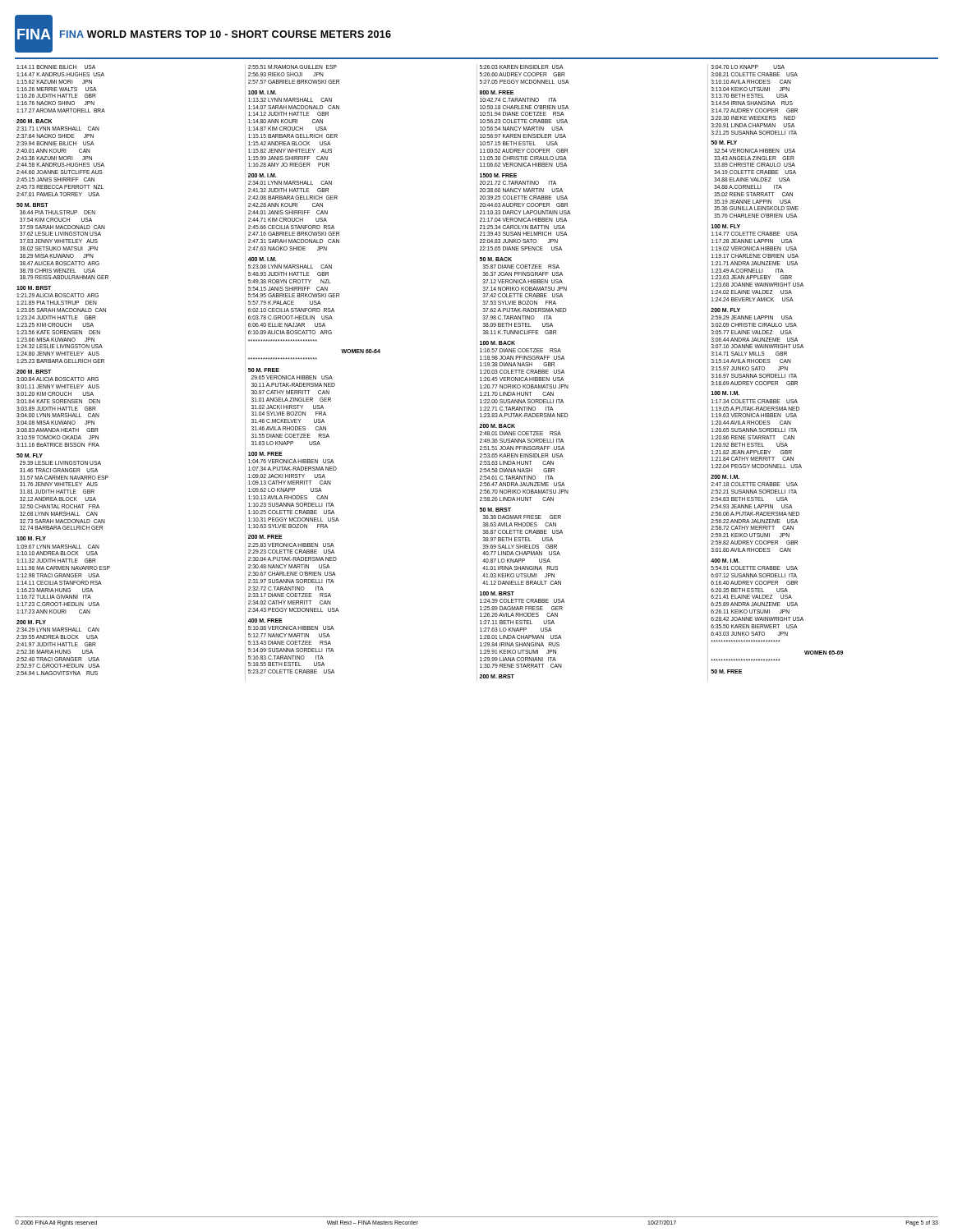Find the block on this page that starts "5:26.03 KAREN EINSIDLER USA"
The image size is (953, 1232).
[522, 67]
